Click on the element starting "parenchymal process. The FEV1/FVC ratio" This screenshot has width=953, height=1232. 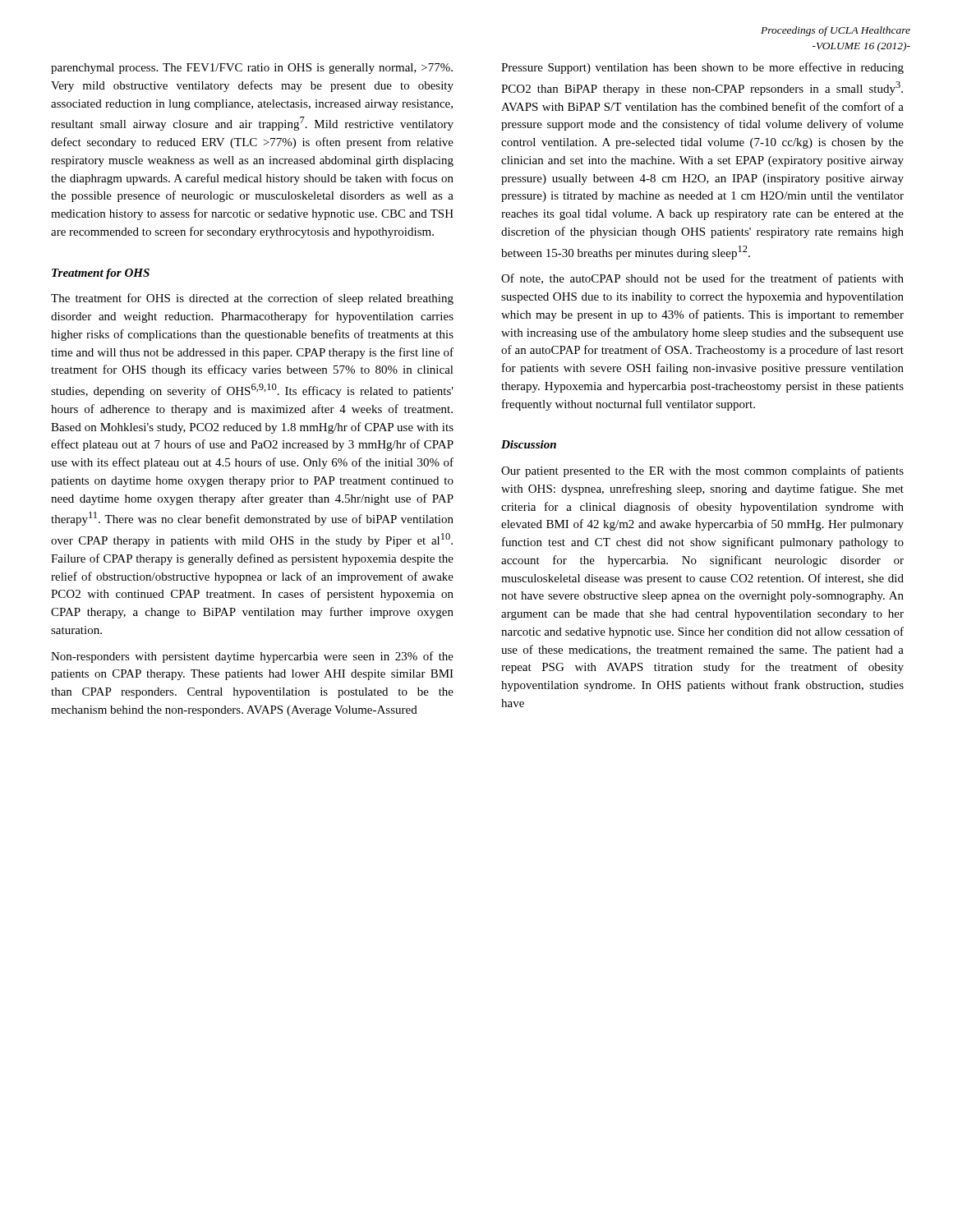[252, 149]
